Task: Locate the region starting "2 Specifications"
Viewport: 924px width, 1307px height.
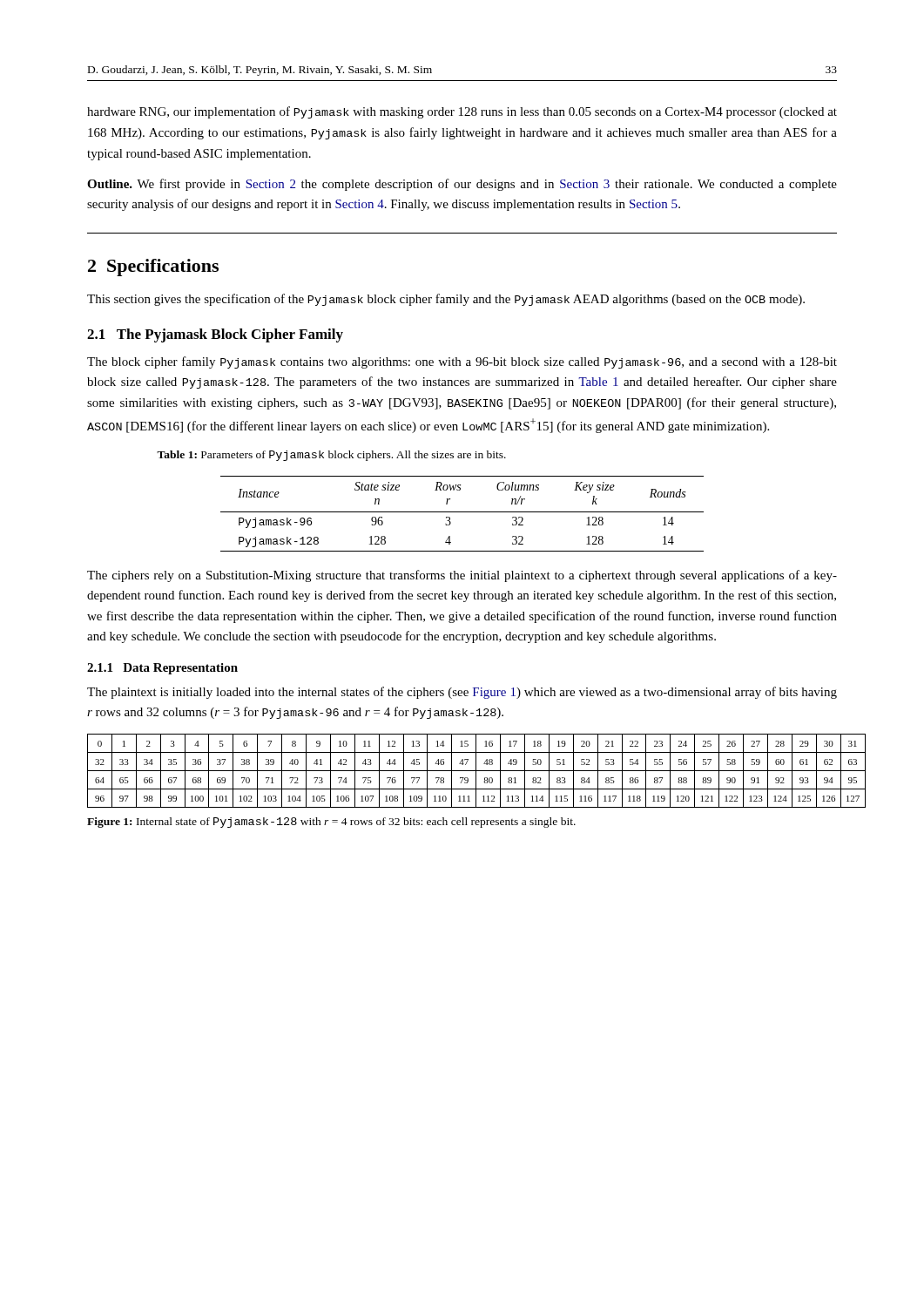Action: pos(153,265)
